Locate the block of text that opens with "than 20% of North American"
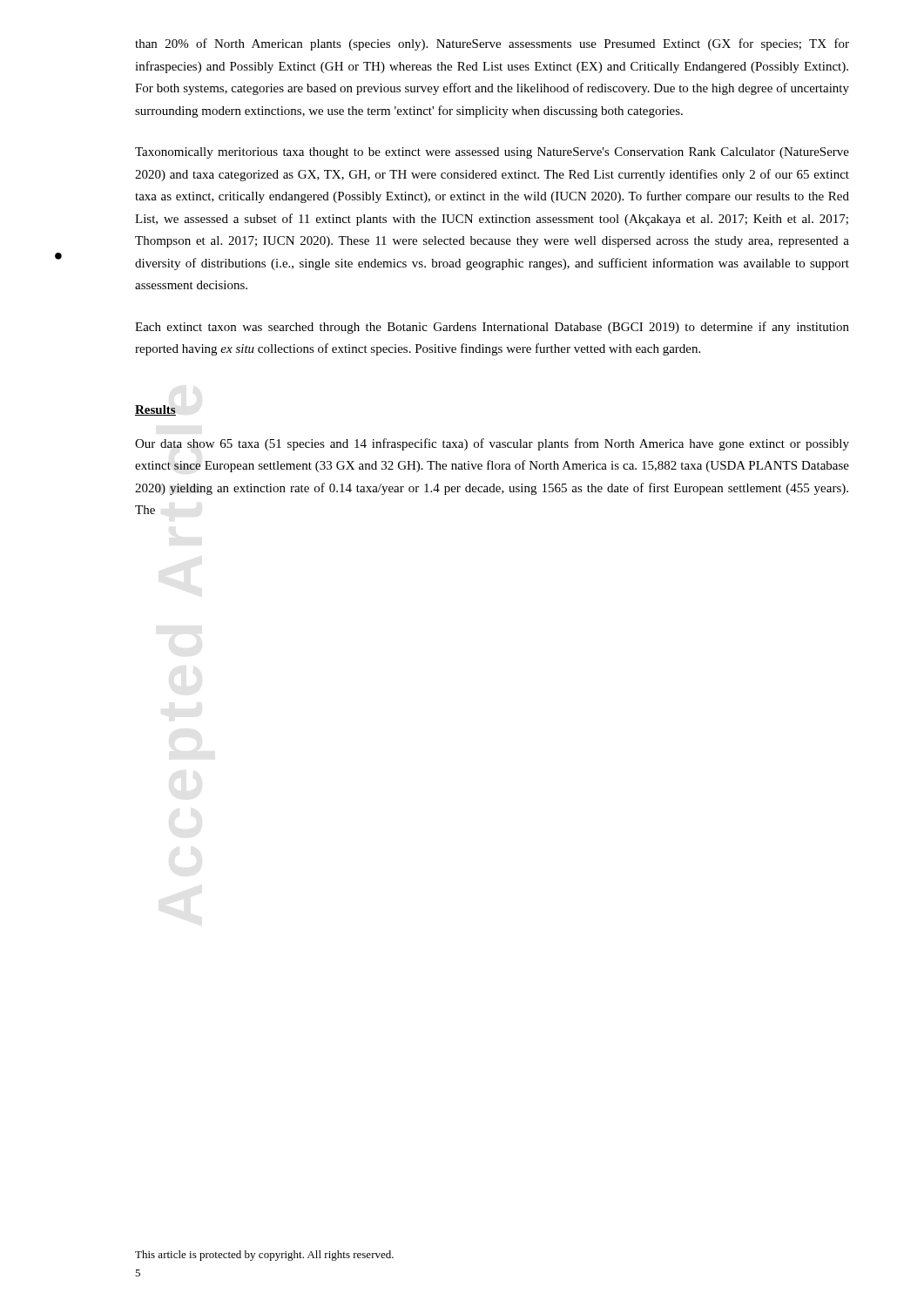 [x=492, y=77]
